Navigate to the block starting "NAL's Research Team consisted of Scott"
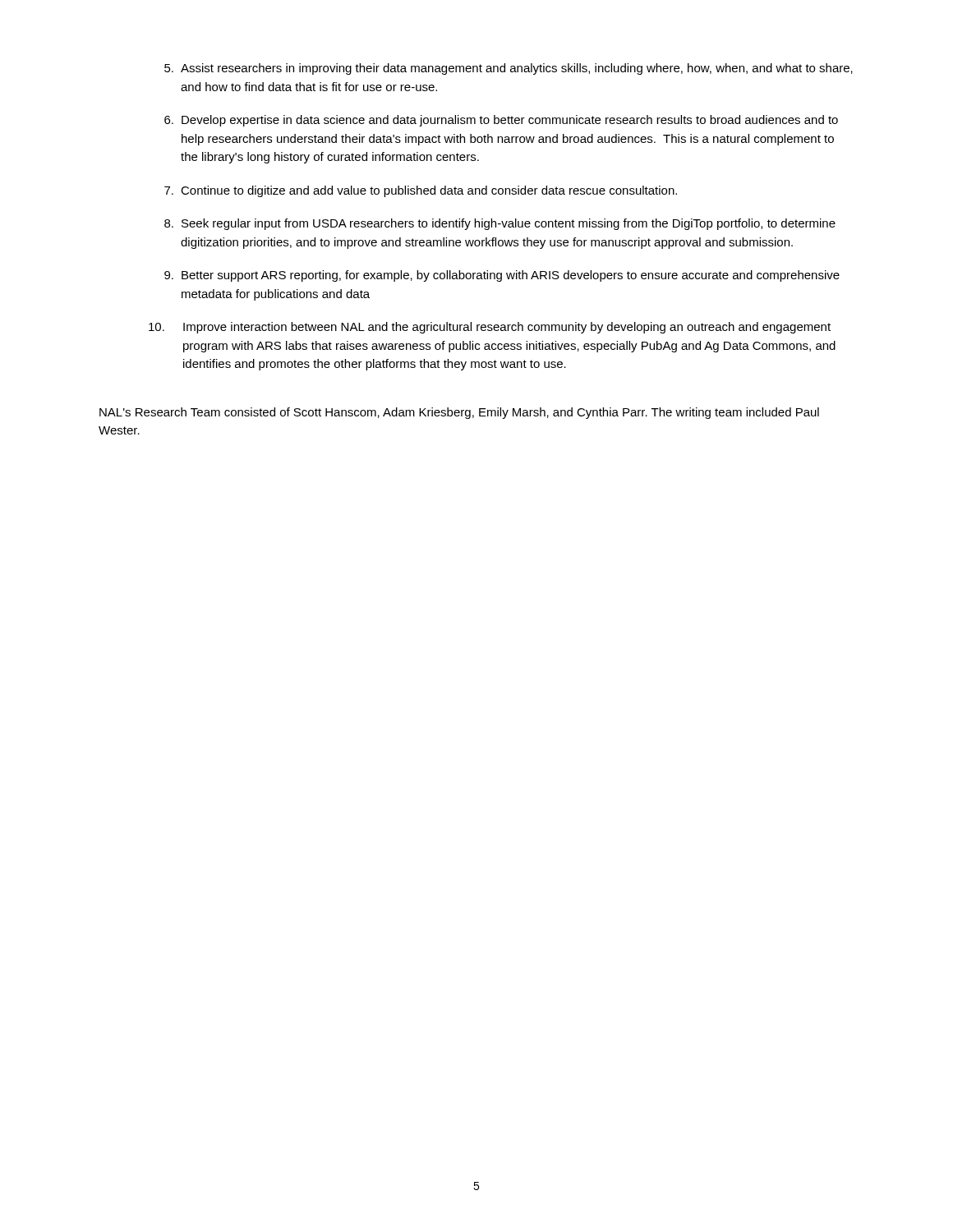Viewport: 953px width, 1232px height. [x=459, y=421]
